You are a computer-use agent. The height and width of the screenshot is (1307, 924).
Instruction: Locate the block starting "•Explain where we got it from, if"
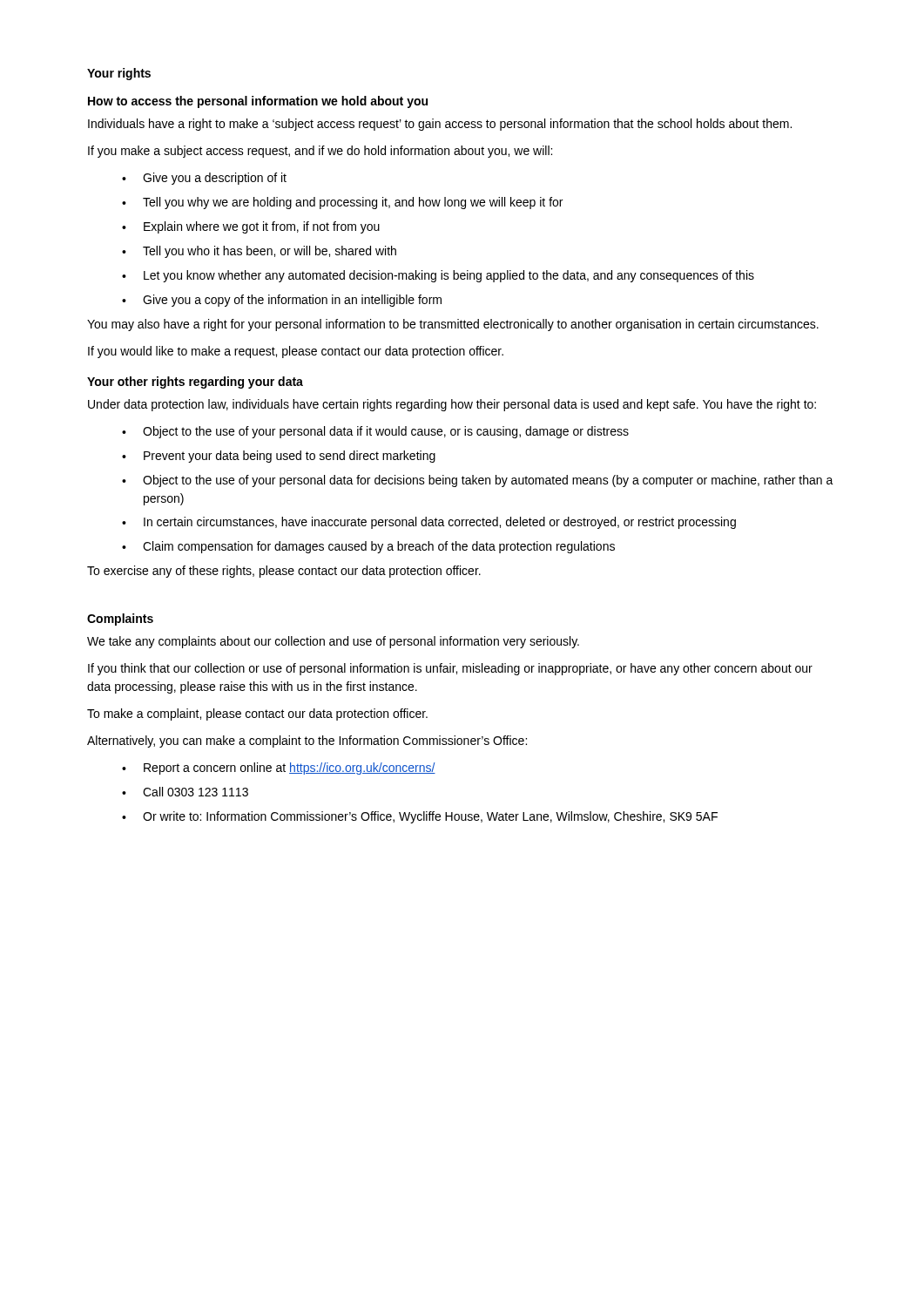click(x=251, y=227)
